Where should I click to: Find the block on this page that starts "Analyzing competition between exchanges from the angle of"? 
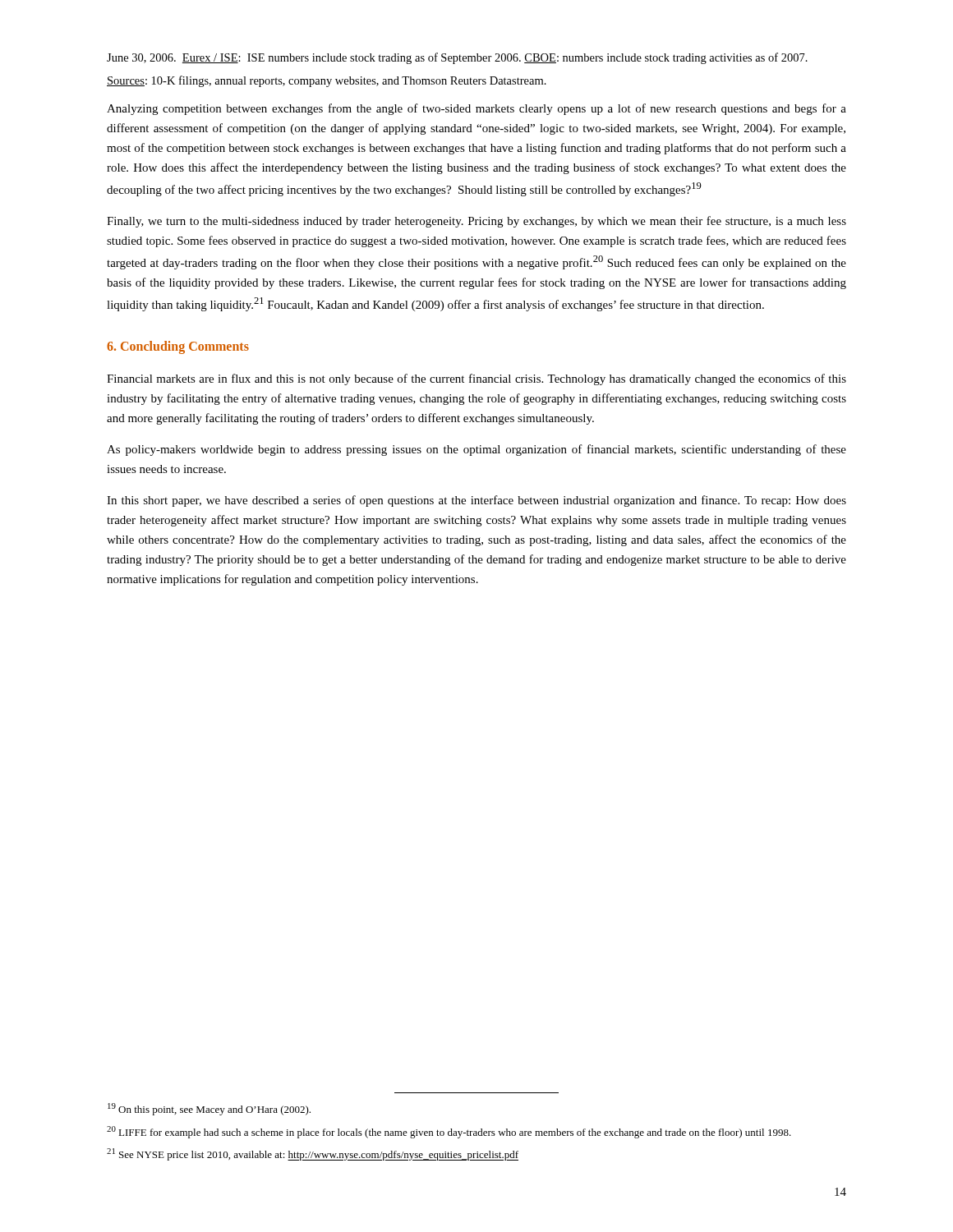(476, 149)
